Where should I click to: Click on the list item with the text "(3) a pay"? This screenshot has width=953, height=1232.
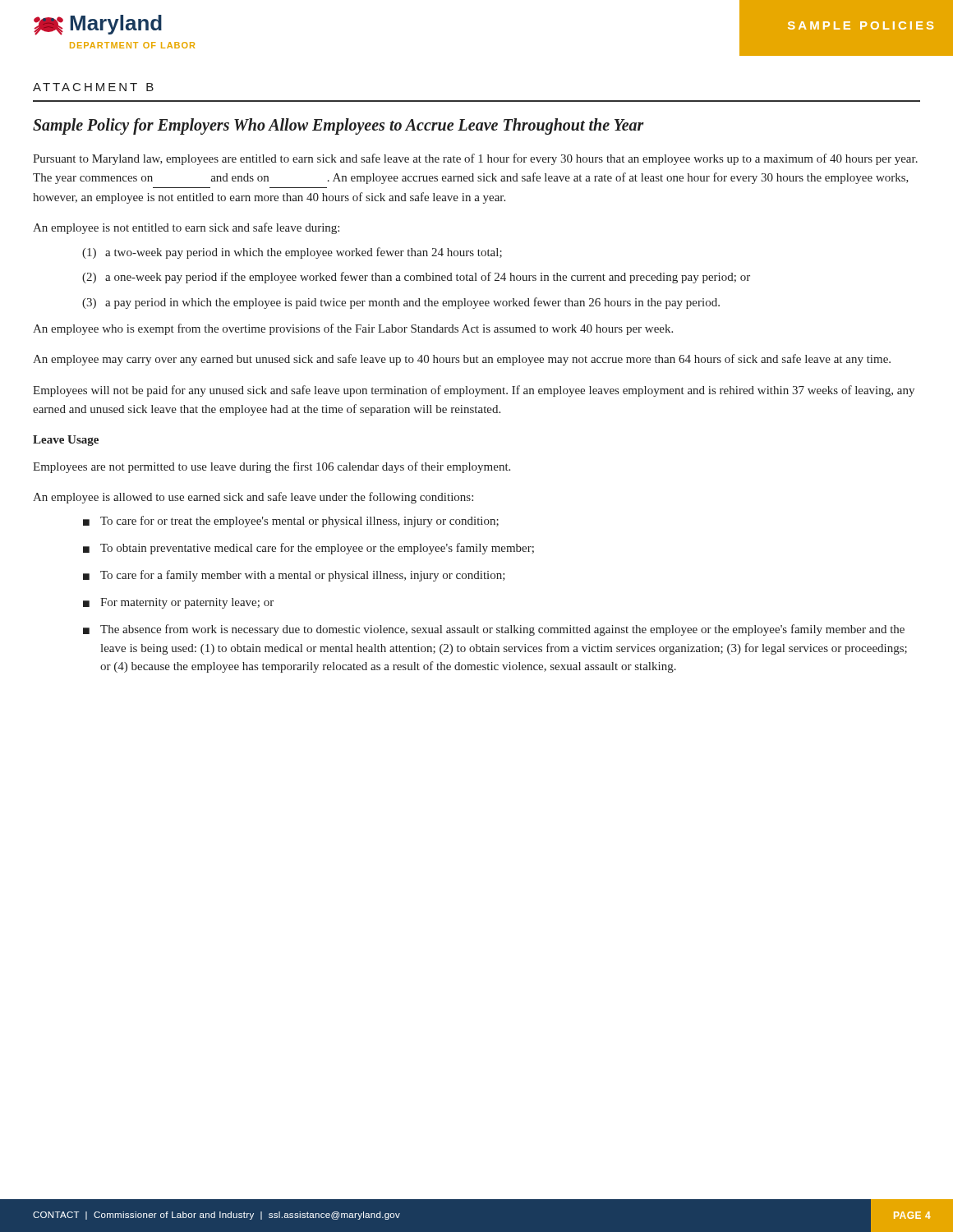(401, 302)
